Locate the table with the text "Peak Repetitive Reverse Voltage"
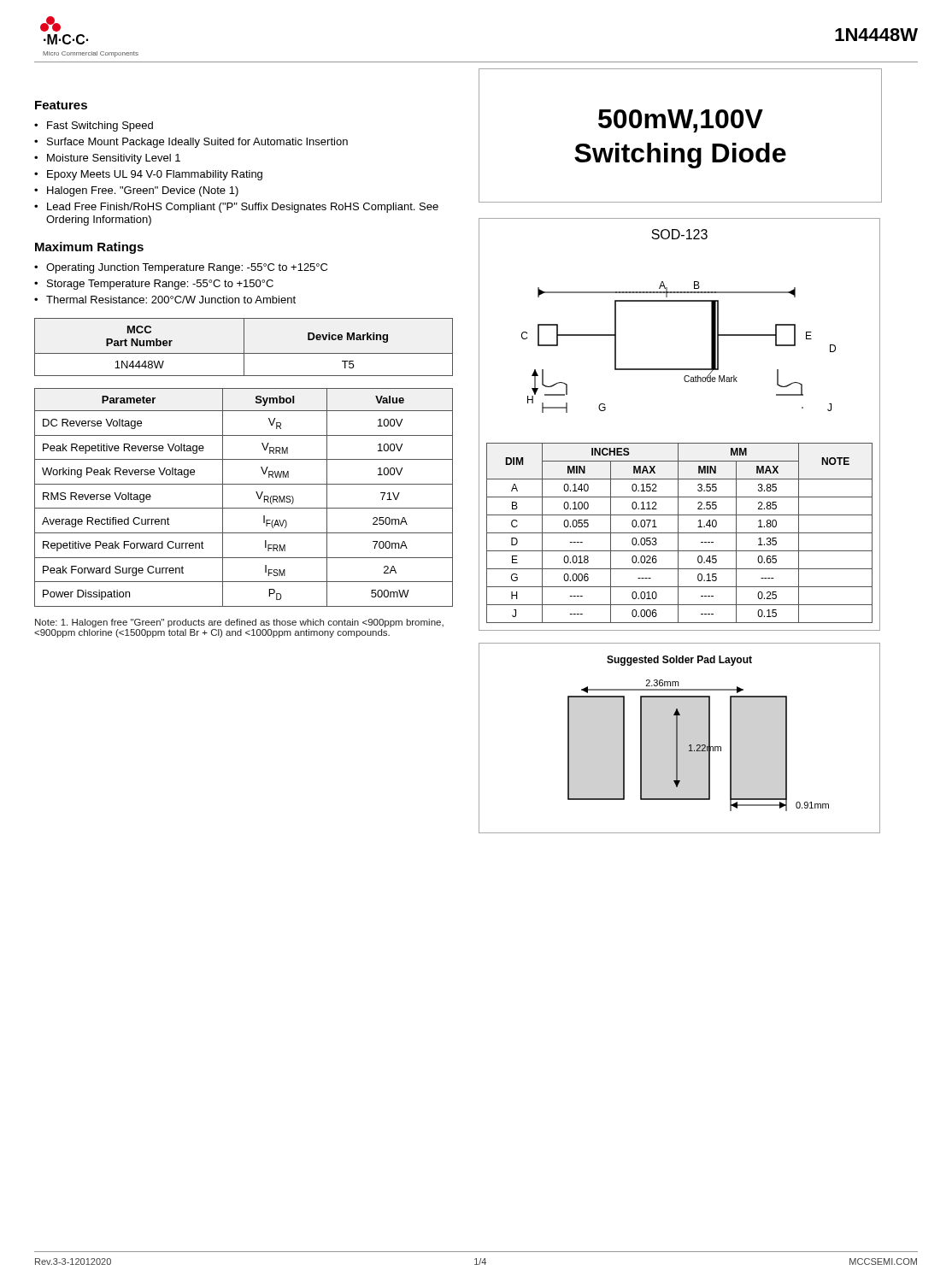Viewport: 952px width, 1282px height. point(244,497)
